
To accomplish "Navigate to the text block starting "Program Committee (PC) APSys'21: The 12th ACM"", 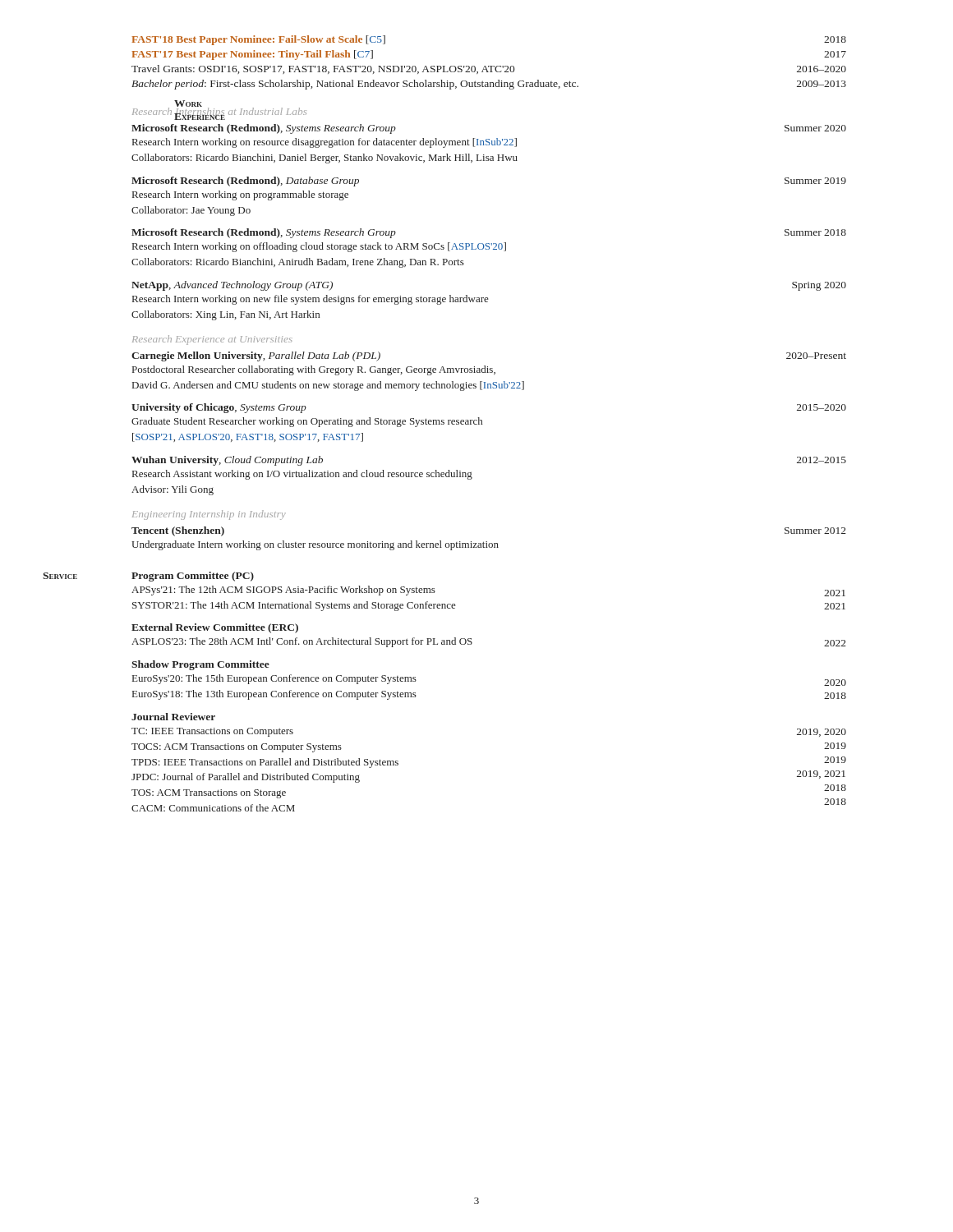I will pyautogui.click(x=193, y=577).
